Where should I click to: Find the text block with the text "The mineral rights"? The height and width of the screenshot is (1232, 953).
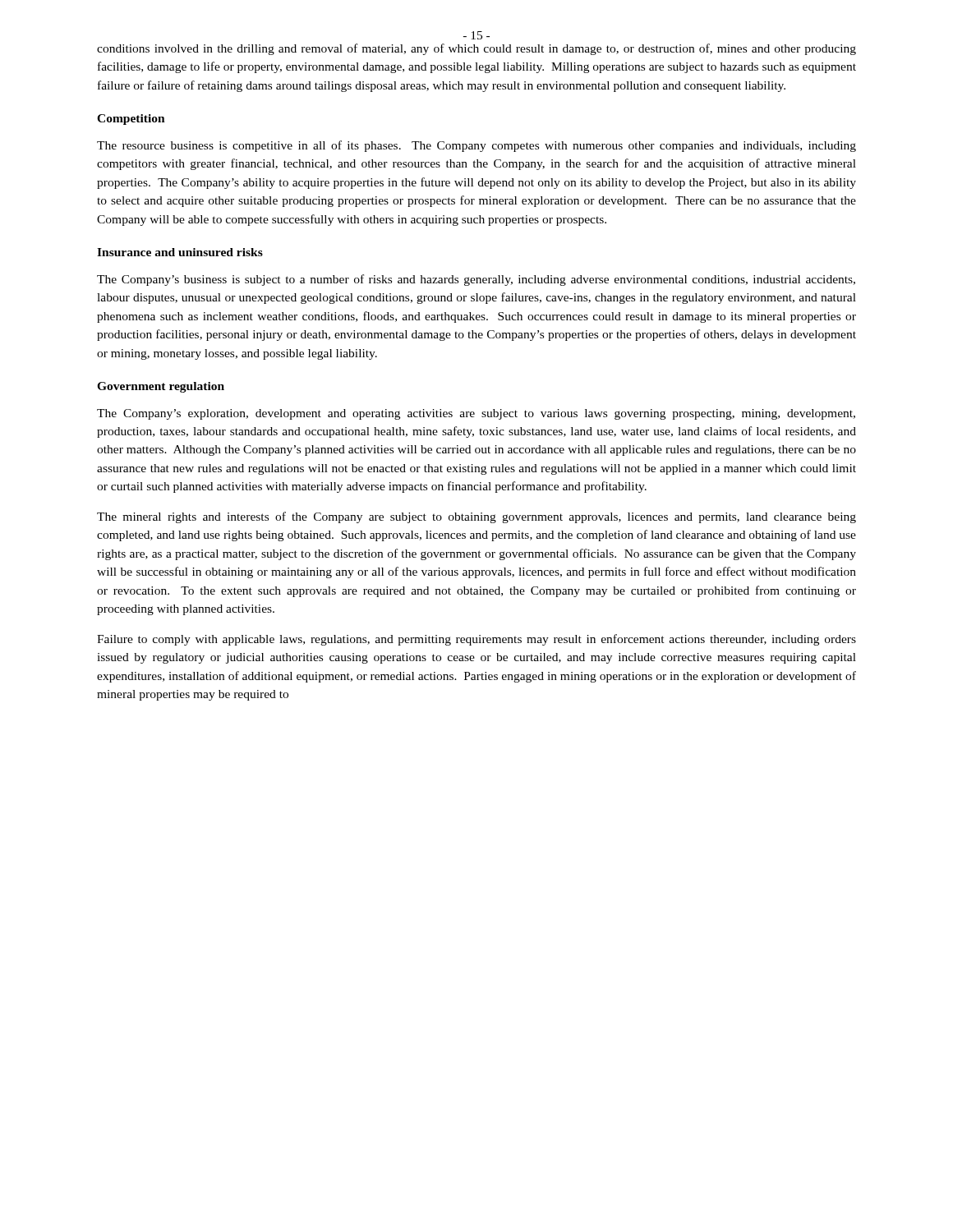[x=476, y=563]
